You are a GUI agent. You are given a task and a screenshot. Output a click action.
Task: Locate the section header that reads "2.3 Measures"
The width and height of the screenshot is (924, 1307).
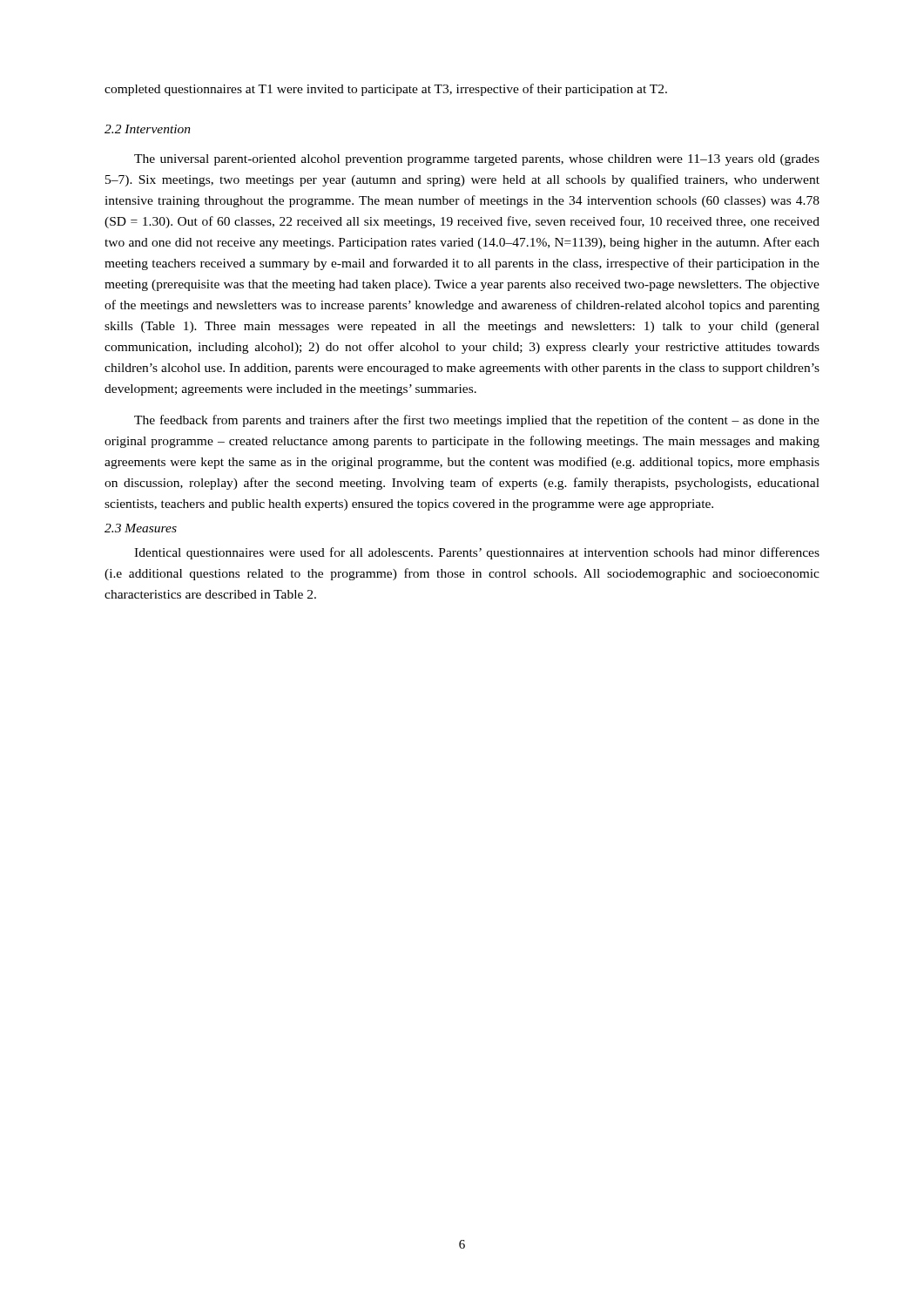tap(141, 528)
